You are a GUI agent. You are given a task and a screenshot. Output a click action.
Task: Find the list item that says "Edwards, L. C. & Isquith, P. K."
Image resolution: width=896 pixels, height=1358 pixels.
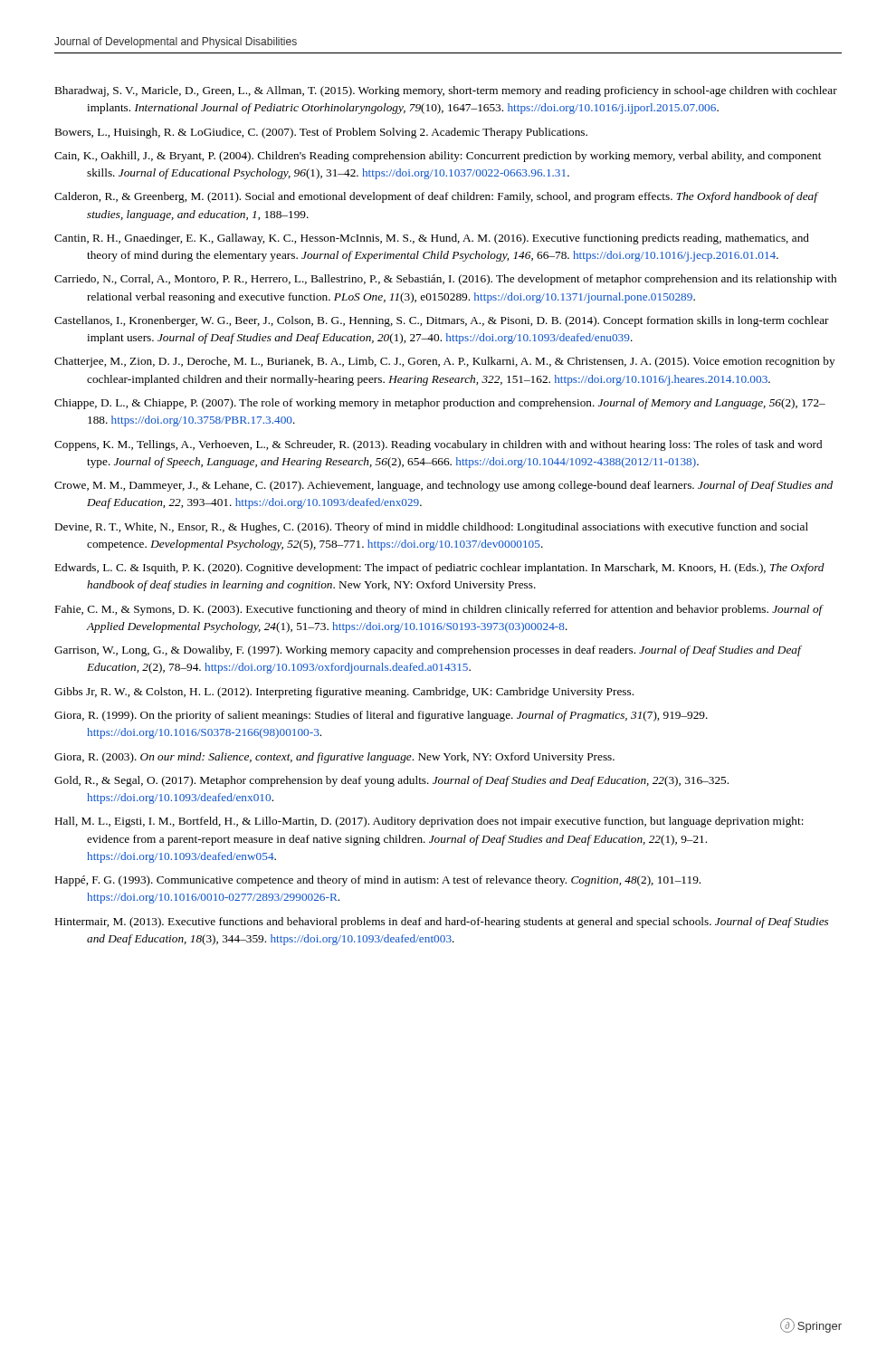439,576
